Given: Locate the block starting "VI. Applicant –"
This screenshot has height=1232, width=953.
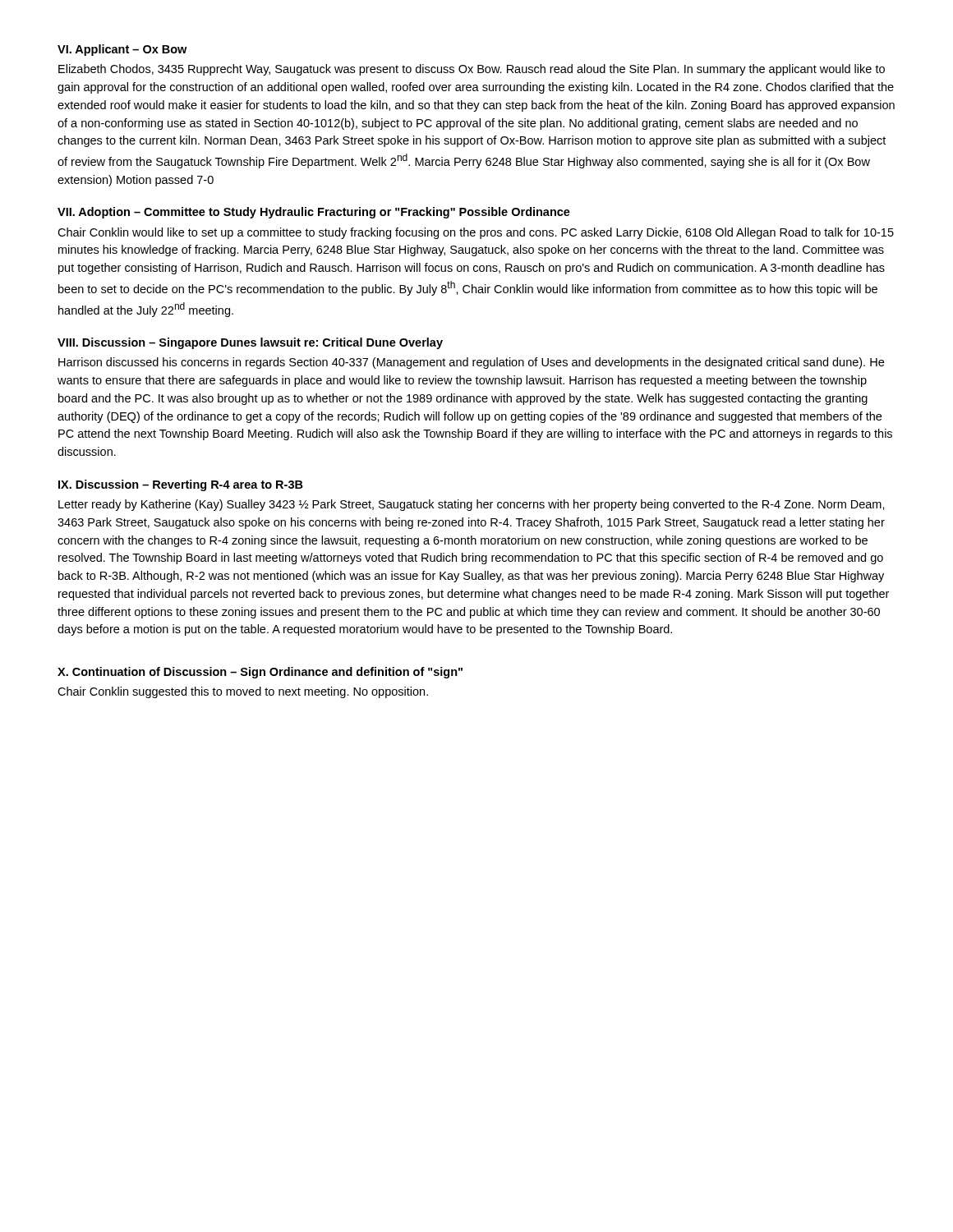Looking at the screenshot, I should coord(122,49).
